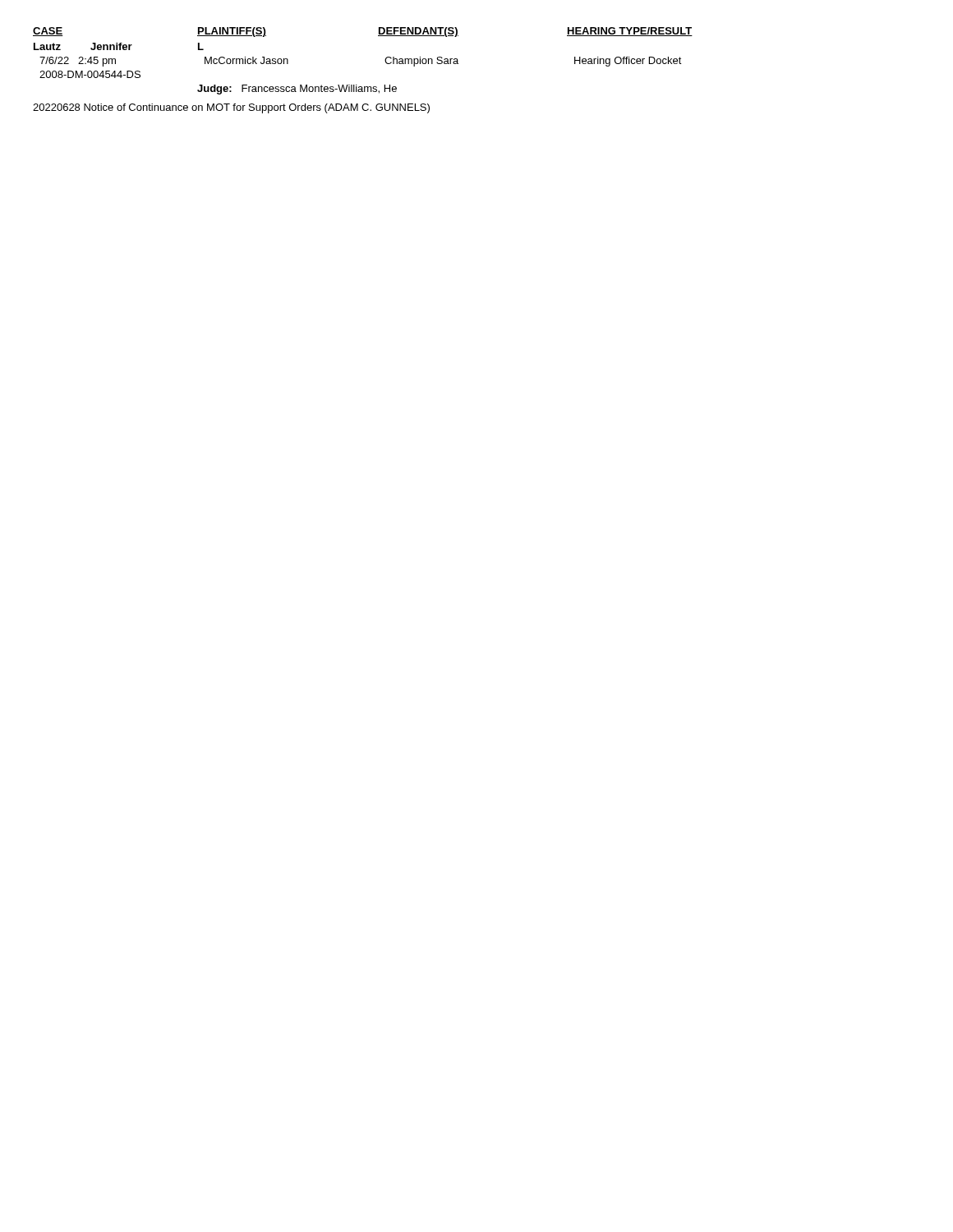953x1232 pixels.
Task: Select the table that reads "CASE PLAINTIFF(S) DEFENDANT(S) HEARING TYPE/RESULT"
Action: tap(476, 60)
